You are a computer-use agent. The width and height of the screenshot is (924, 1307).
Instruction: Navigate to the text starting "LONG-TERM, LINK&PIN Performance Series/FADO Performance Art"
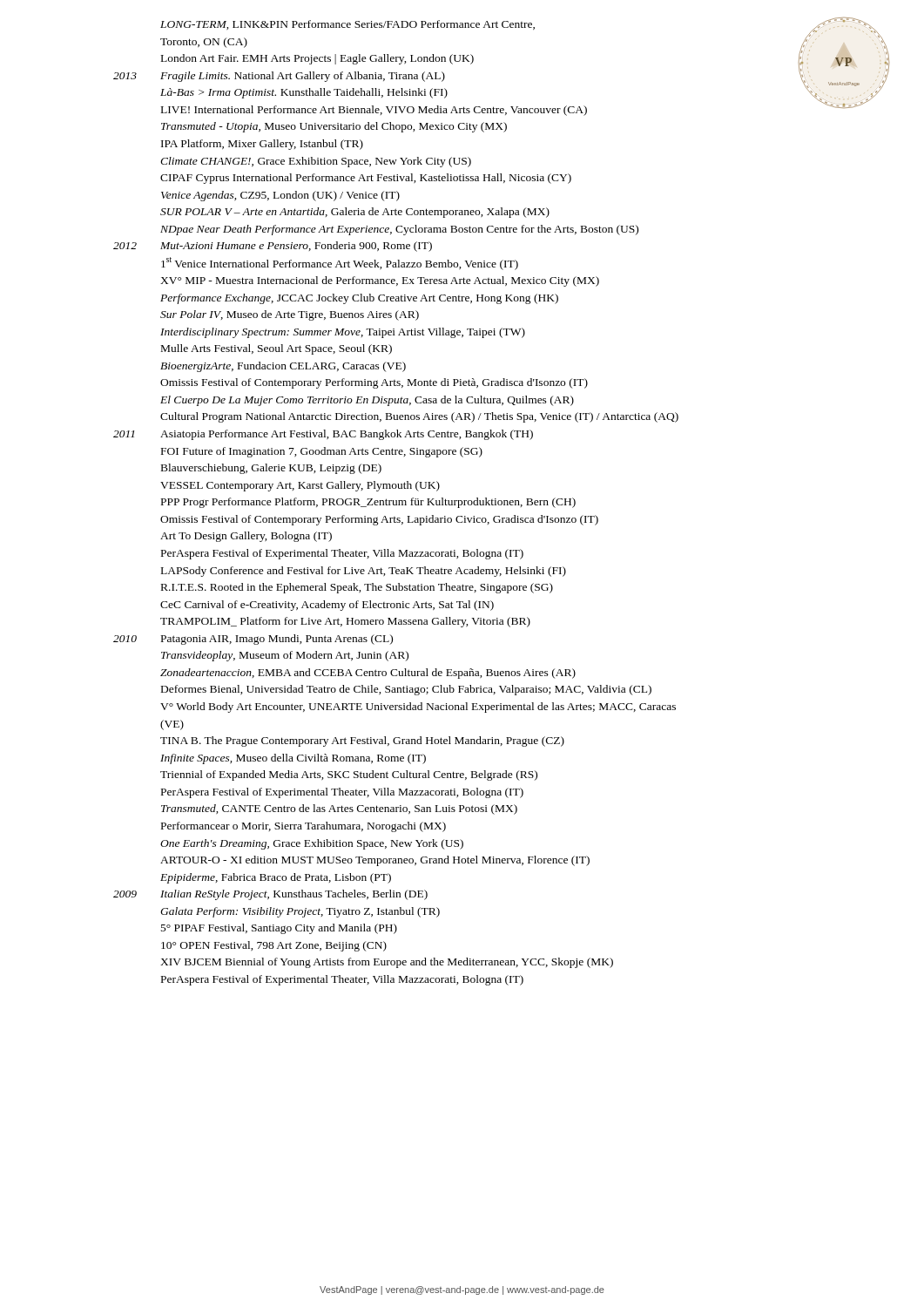(449, 33)
